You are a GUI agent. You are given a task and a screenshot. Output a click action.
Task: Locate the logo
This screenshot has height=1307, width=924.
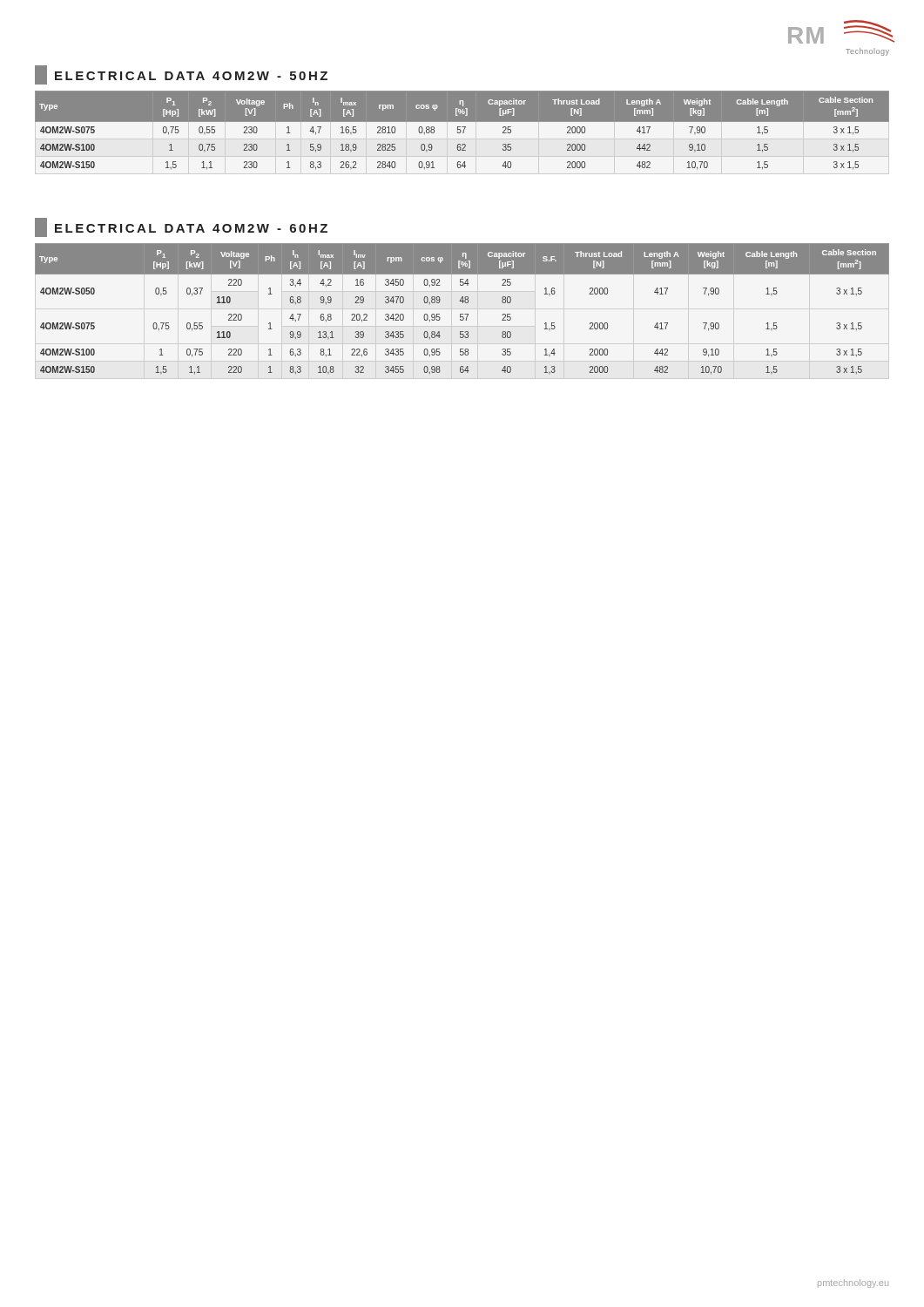[x=843, y=37]
